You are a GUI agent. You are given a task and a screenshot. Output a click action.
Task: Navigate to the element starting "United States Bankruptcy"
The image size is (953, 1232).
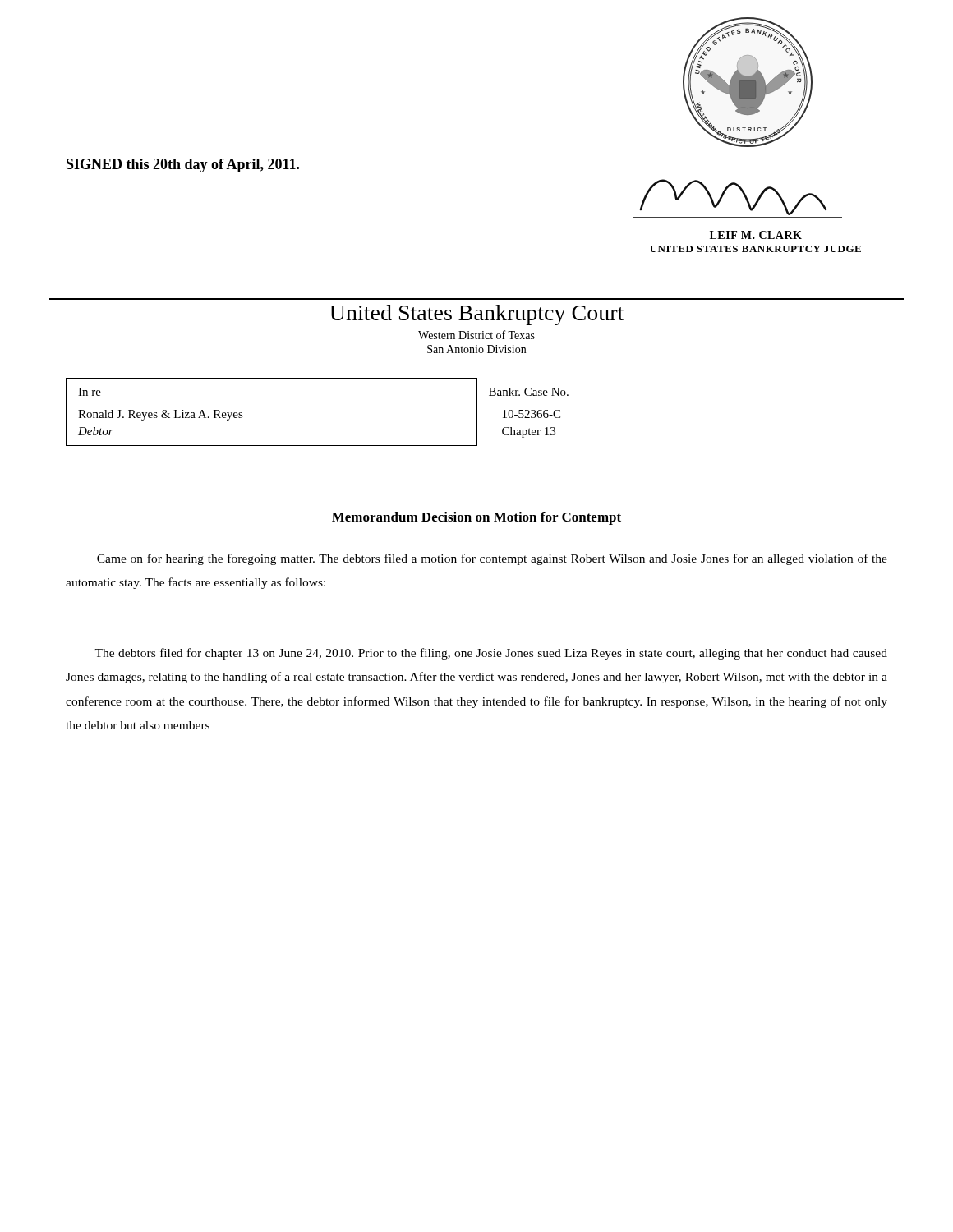476,328
